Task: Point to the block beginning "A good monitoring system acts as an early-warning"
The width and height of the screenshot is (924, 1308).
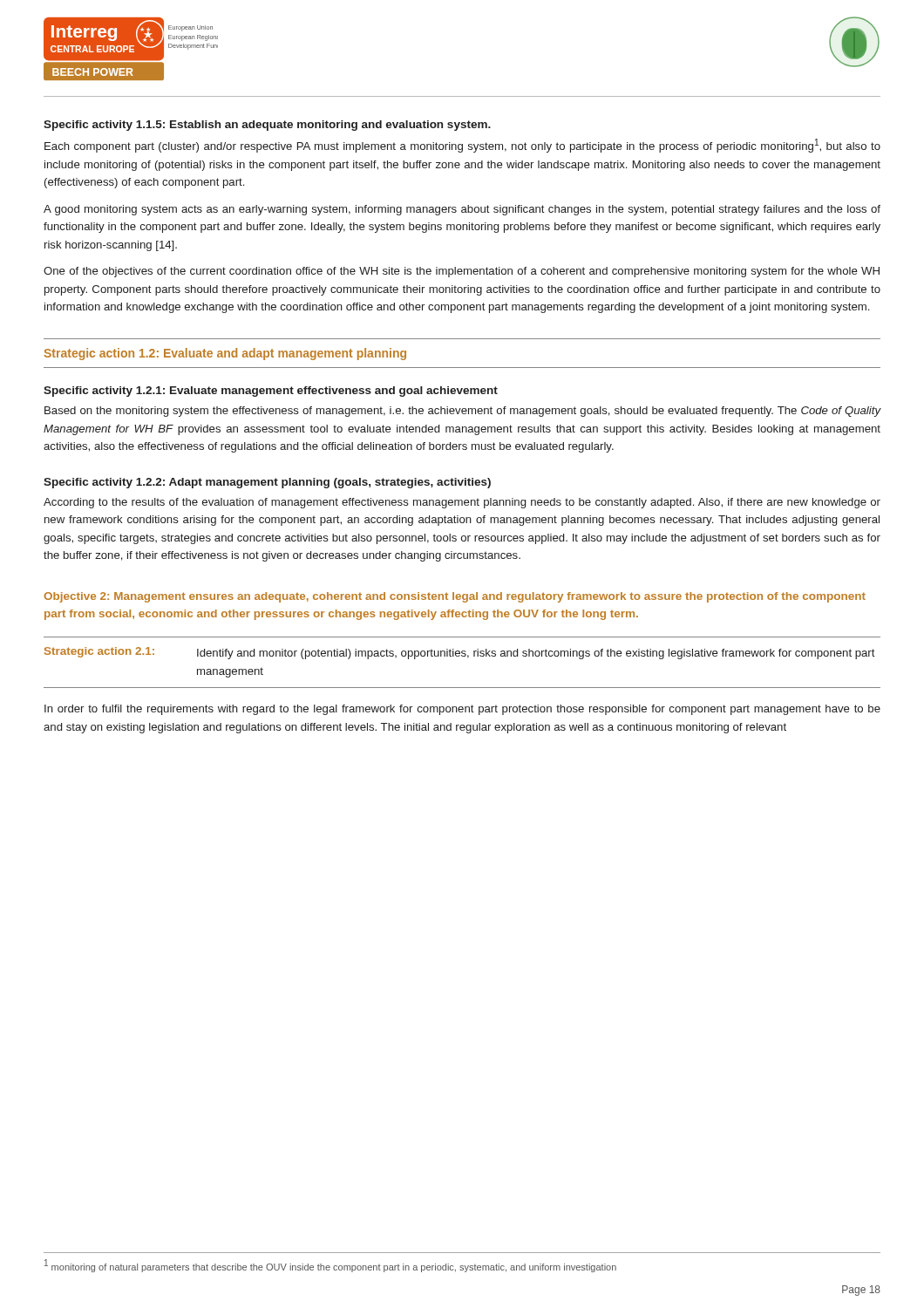Action: coord(462,226)
